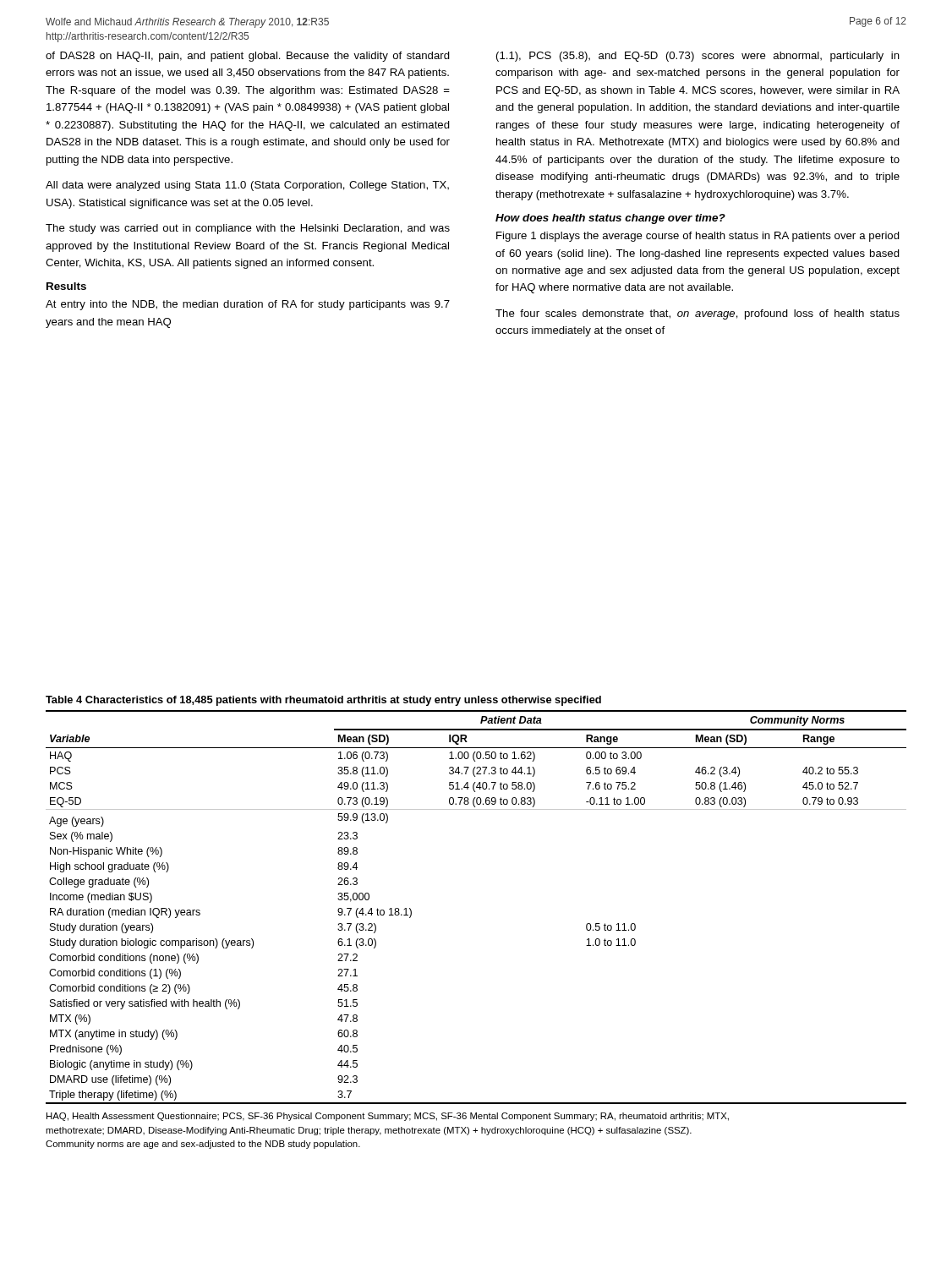Select the text block with the text "All data were"
The width and height of the screenshot is (952, 1268).
tap(248, 194)
